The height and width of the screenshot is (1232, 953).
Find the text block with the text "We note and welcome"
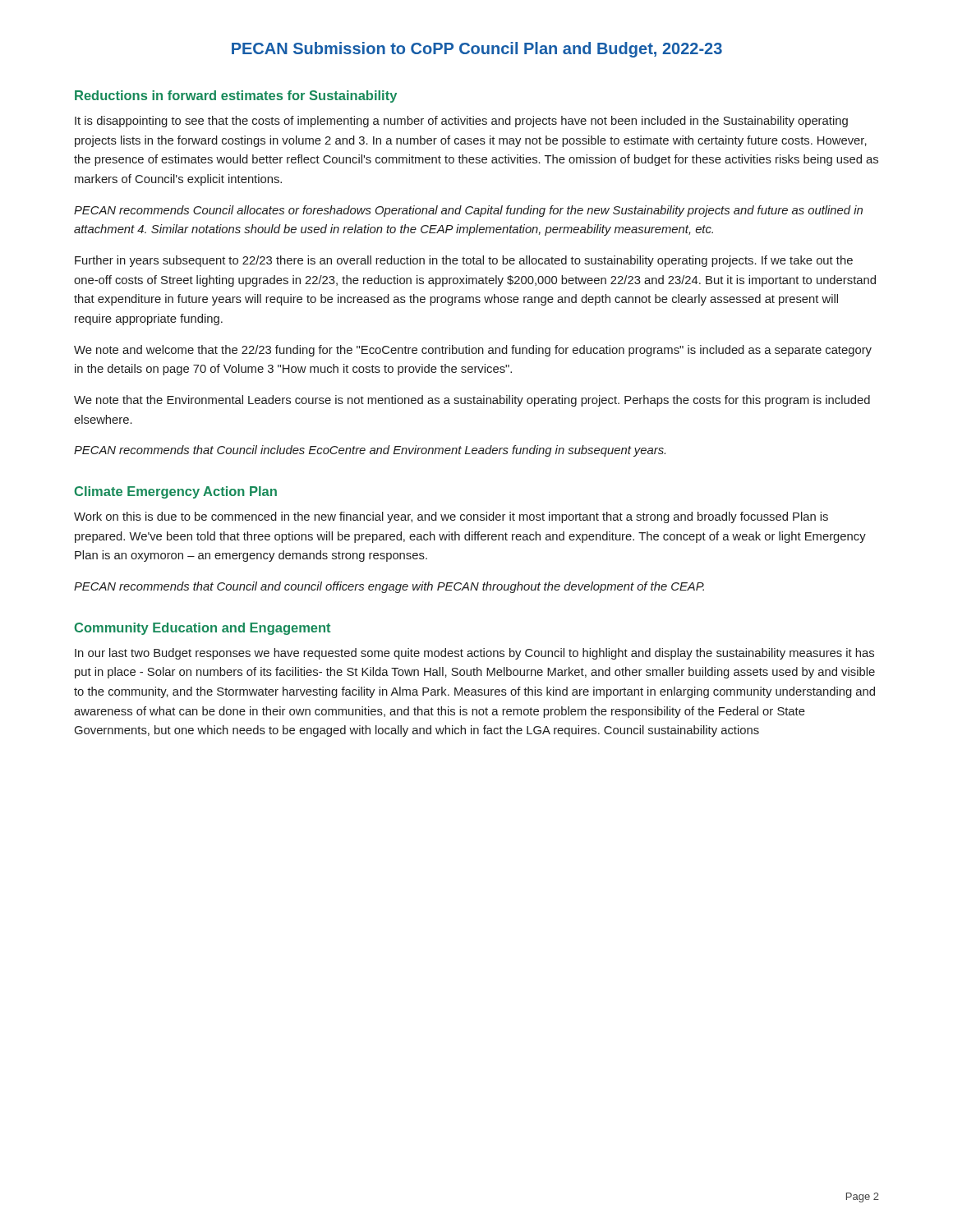coord(473,359)
